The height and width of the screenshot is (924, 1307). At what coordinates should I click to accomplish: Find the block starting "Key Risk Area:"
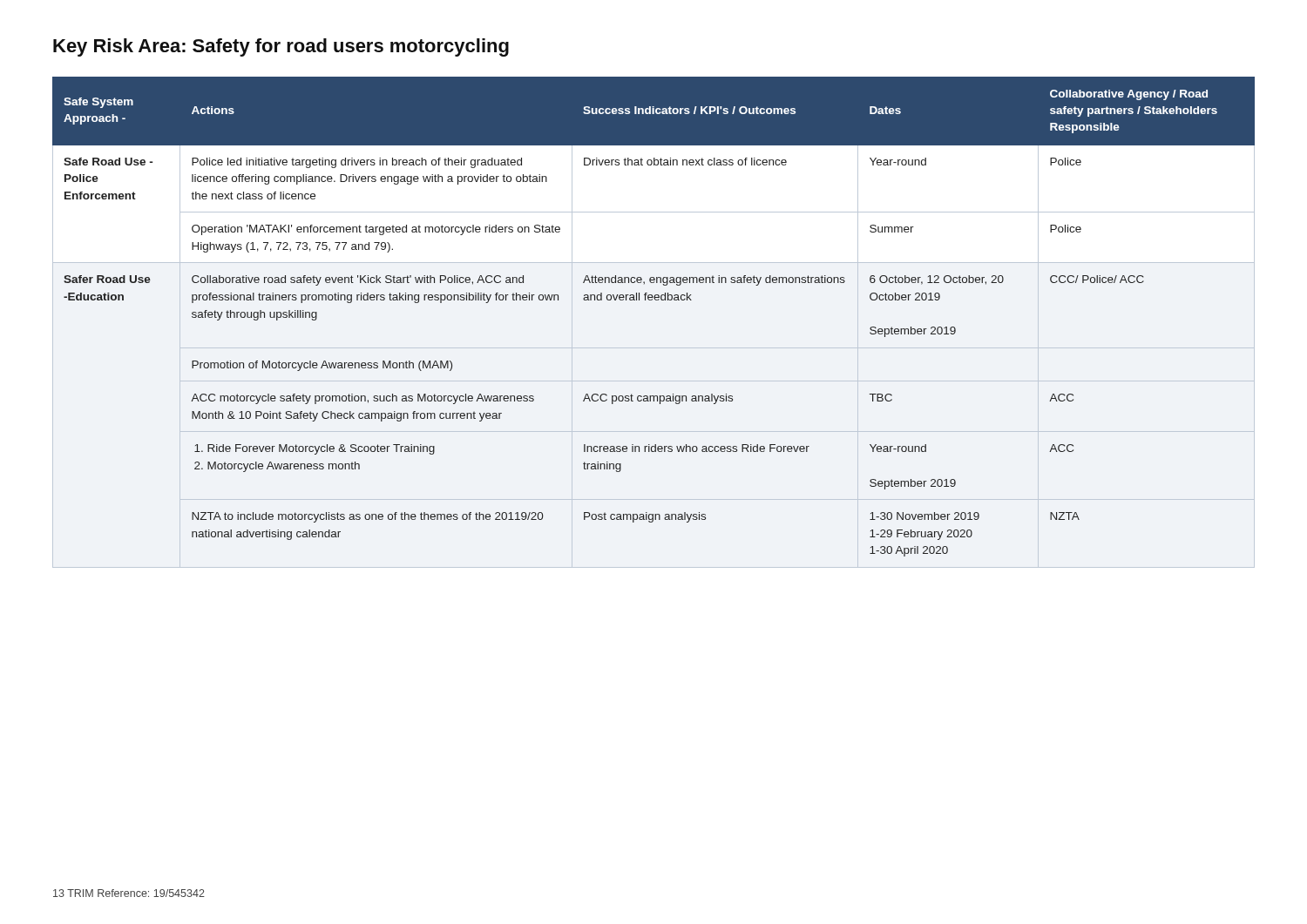[281, 47]
